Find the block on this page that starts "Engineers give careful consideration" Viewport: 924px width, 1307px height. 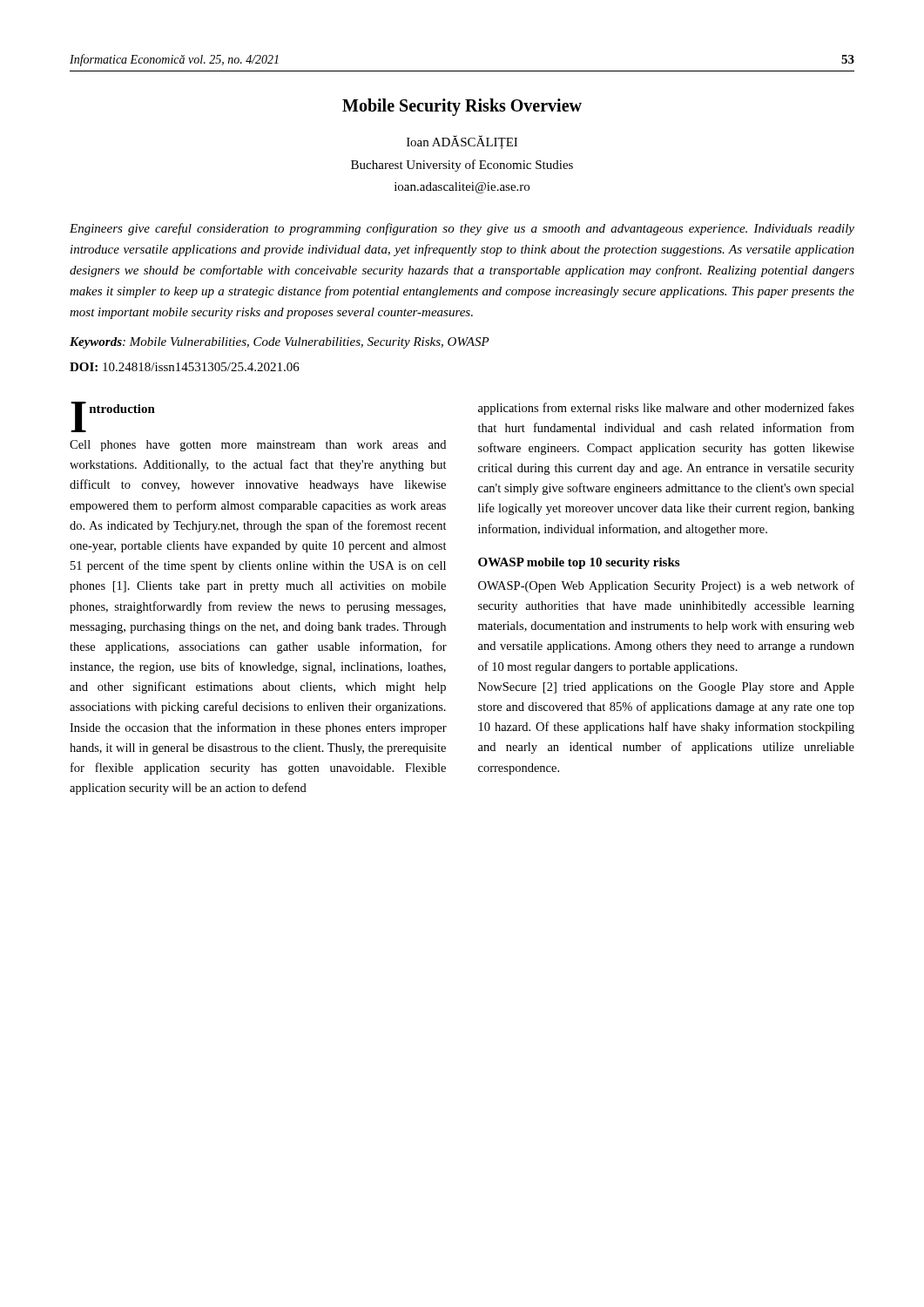[462, 270]
